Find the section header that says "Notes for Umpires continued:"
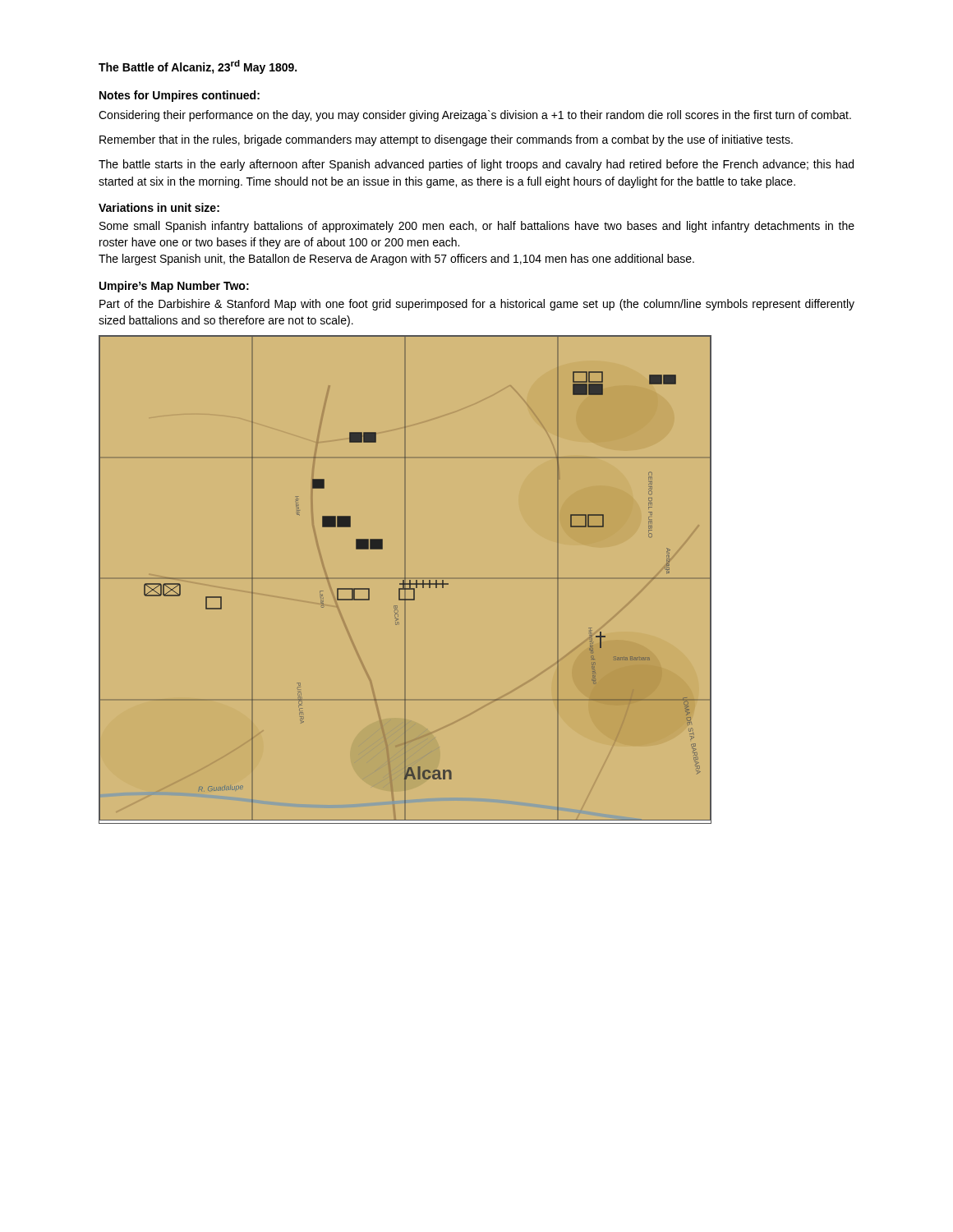 (179, 95)
